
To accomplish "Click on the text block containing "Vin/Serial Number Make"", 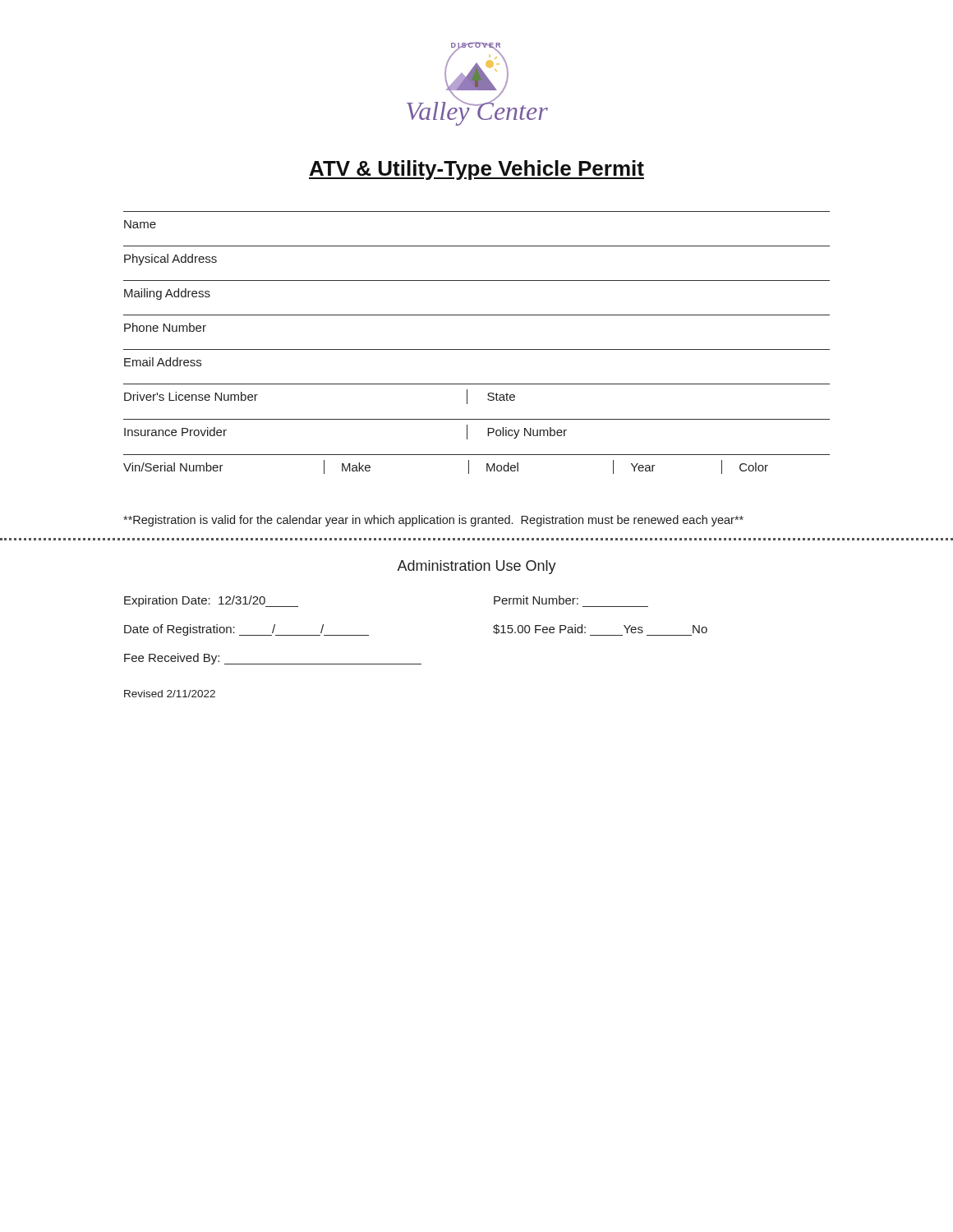I will [x=476, y=467].
